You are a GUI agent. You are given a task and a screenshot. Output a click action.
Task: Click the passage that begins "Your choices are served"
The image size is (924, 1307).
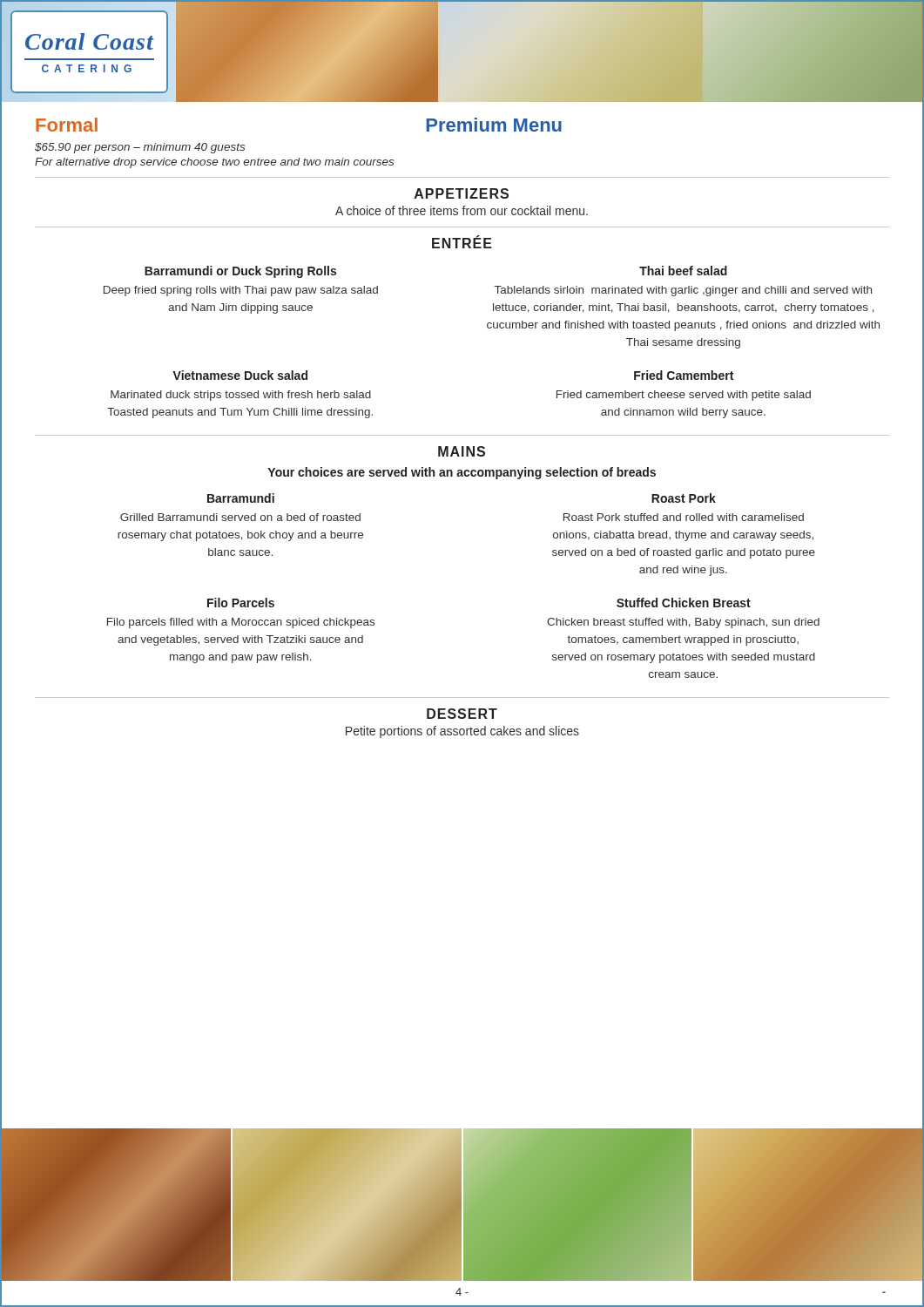click(x=462, y=472)
